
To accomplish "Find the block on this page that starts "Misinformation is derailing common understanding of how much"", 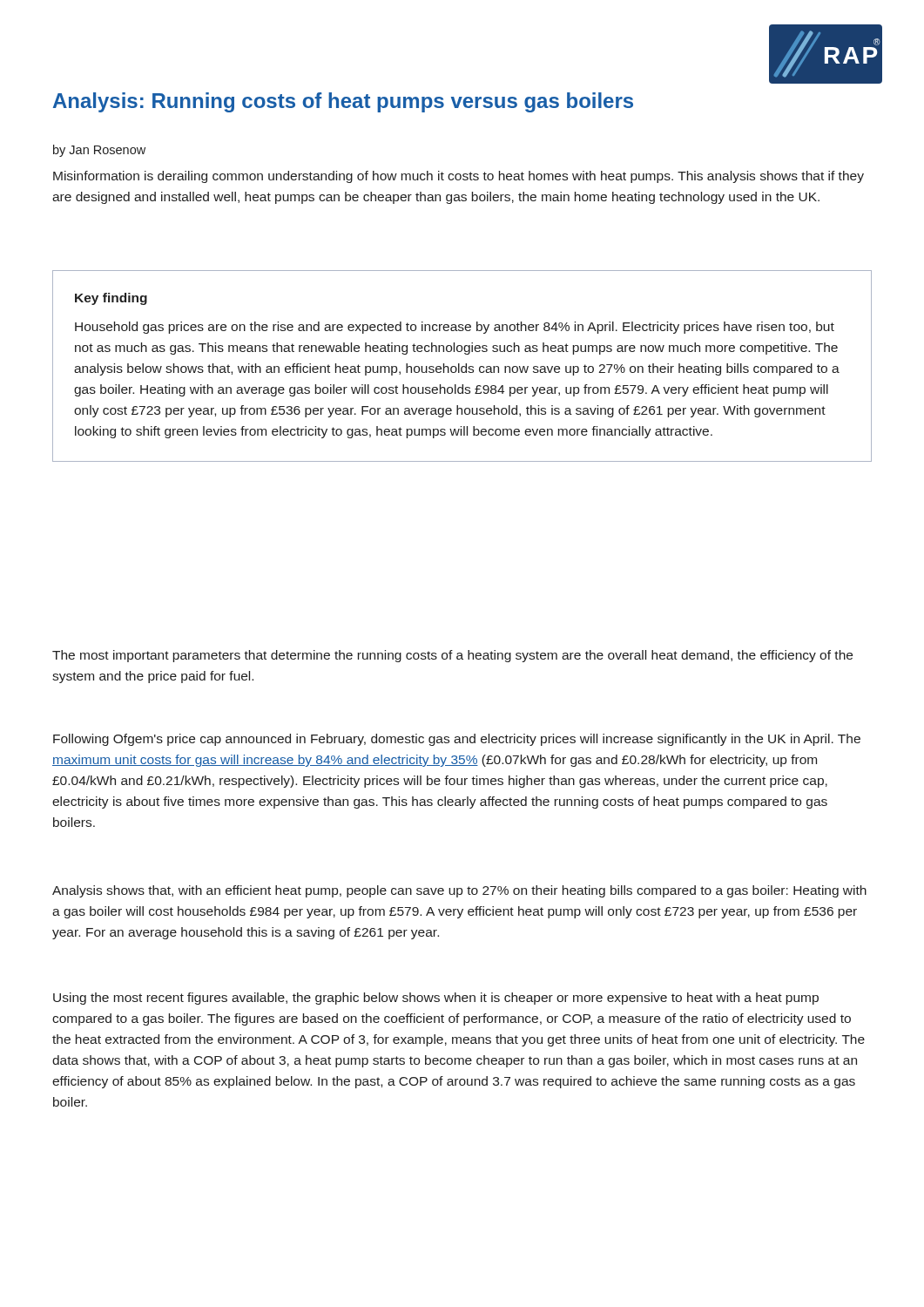I will 458,186.
